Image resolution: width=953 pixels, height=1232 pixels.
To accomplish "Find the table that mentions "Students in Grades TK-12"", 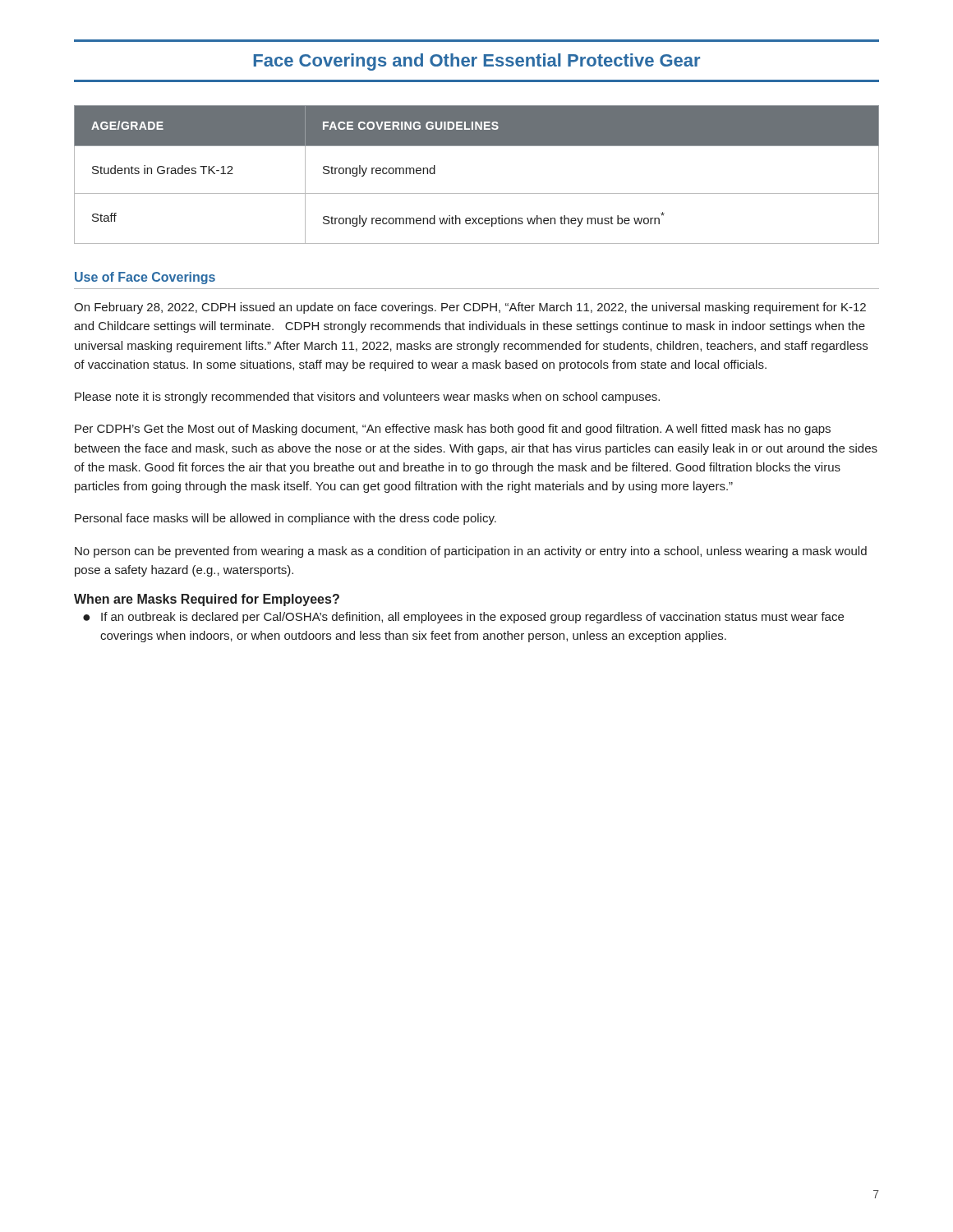I will [476, 175].
